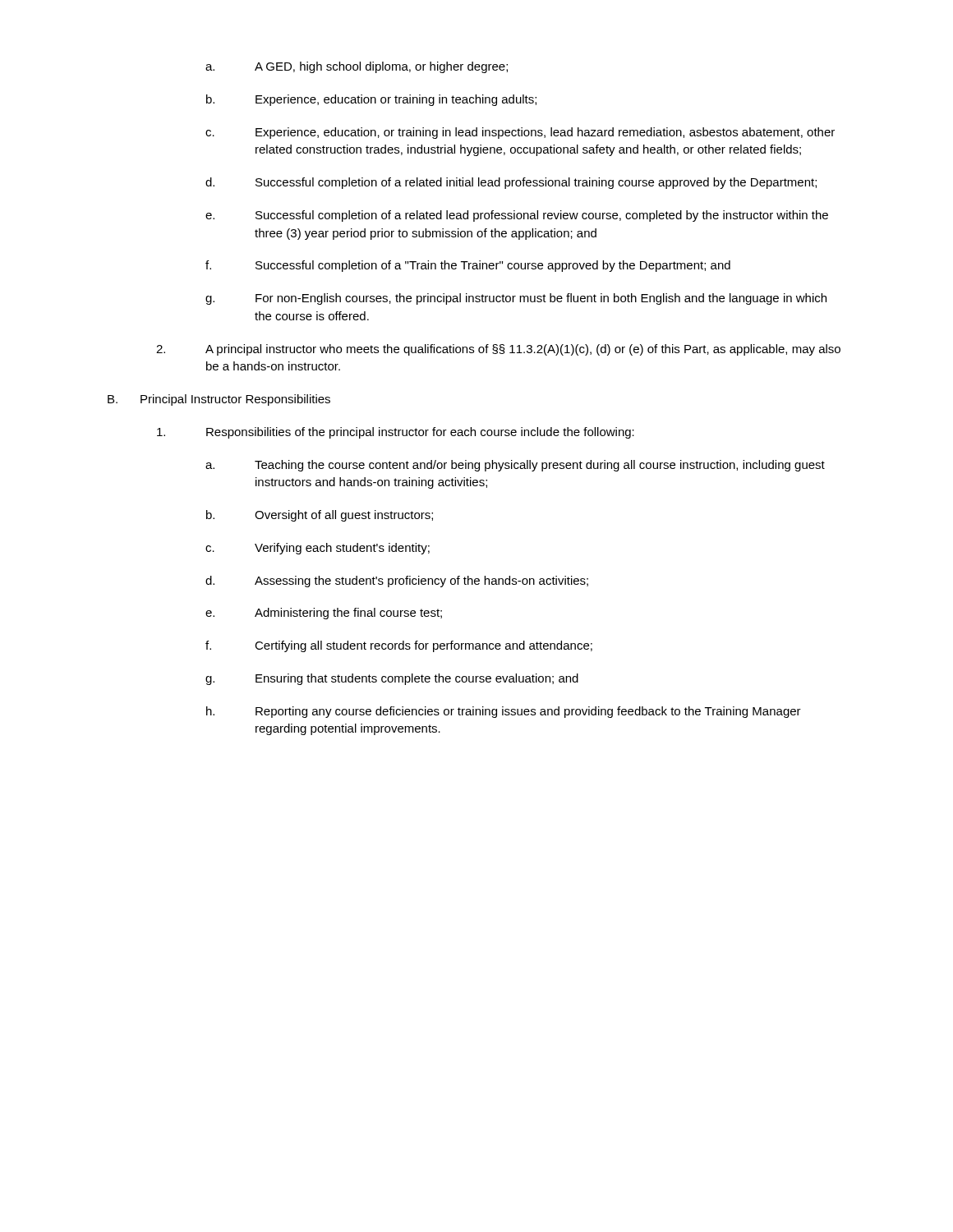Screen dimensions: 1232x953
Task: Click the passage that begins "g. Ensuring that students complete the course"
Action: 526,678
